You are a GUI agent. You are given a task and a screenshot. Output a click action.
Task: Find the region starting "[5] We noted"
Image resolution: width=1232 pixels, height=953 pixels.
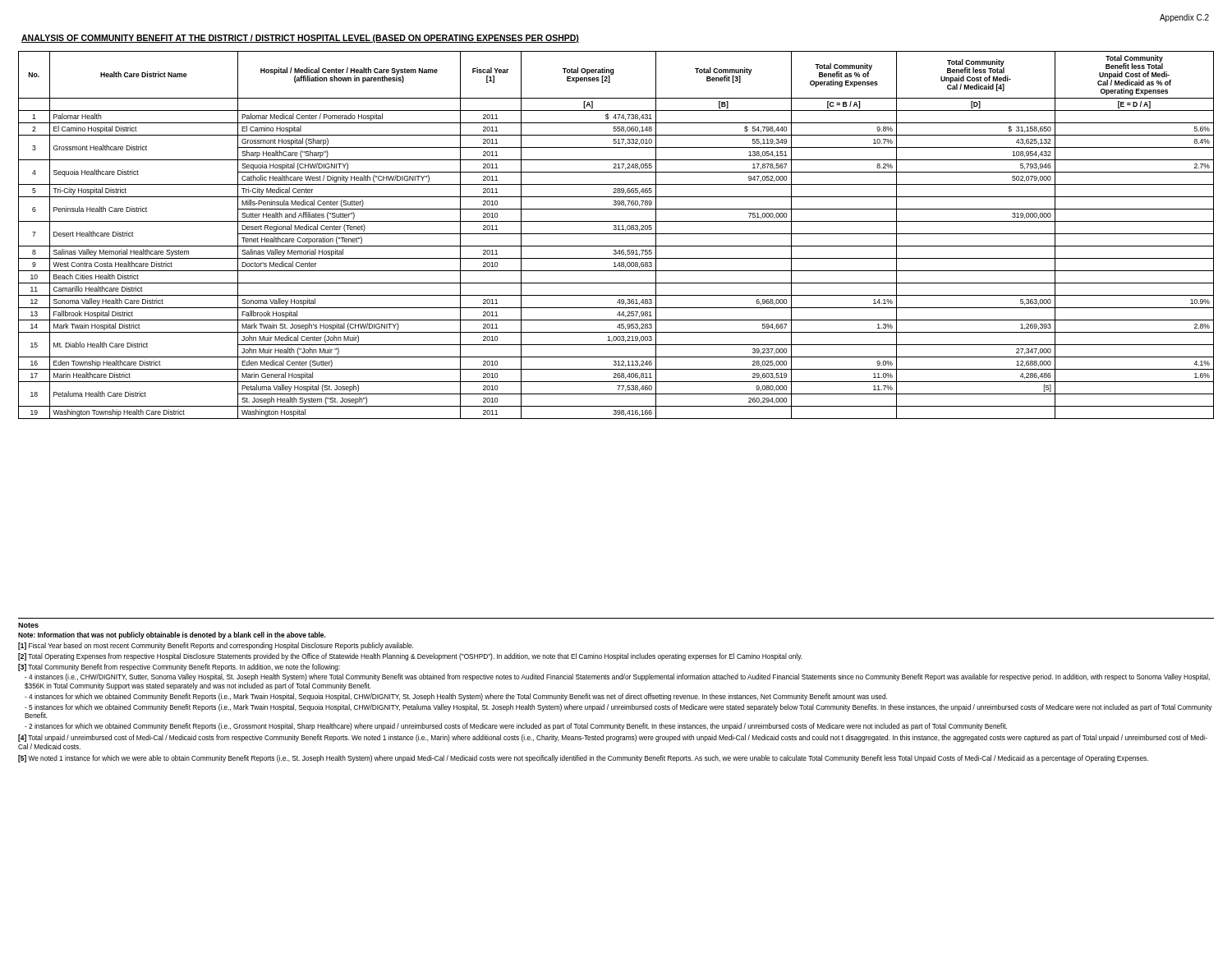(x=583, y=758)
